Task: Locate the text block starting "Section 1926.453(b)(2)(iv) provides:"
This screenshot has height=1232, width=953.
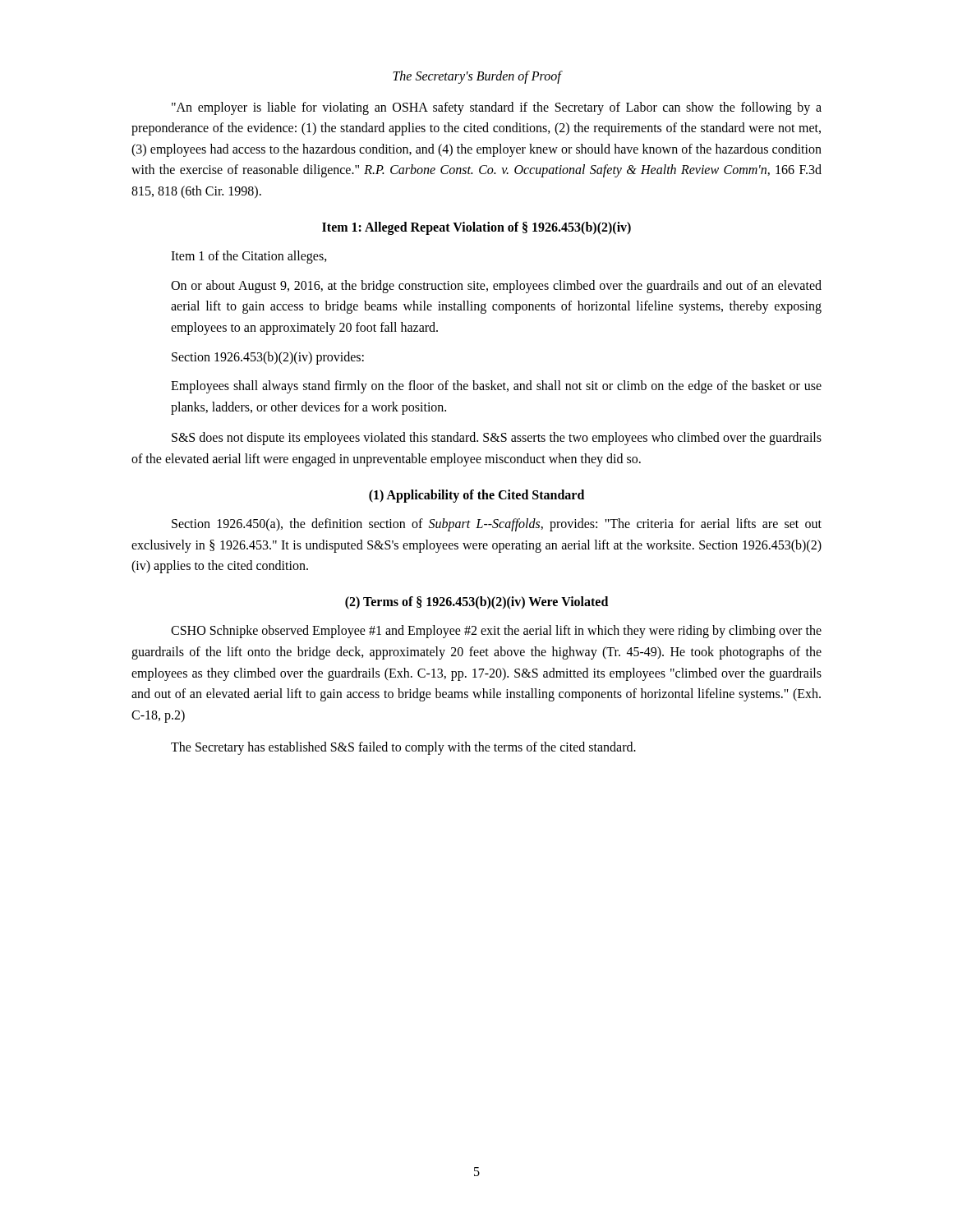Action: coord(268,356)
